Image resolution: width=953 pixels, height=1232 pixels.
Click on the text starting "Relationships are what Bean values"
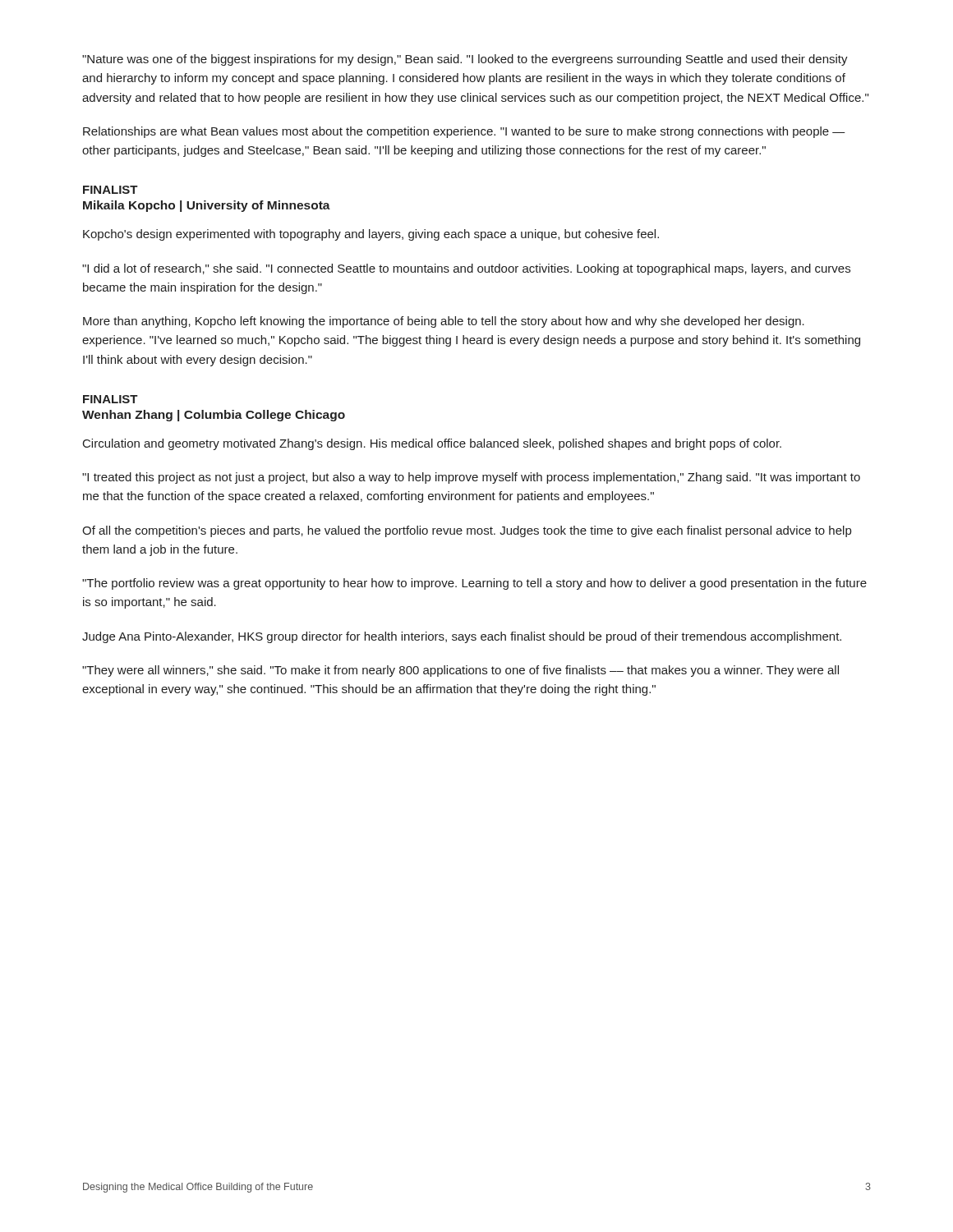[463, 140]
